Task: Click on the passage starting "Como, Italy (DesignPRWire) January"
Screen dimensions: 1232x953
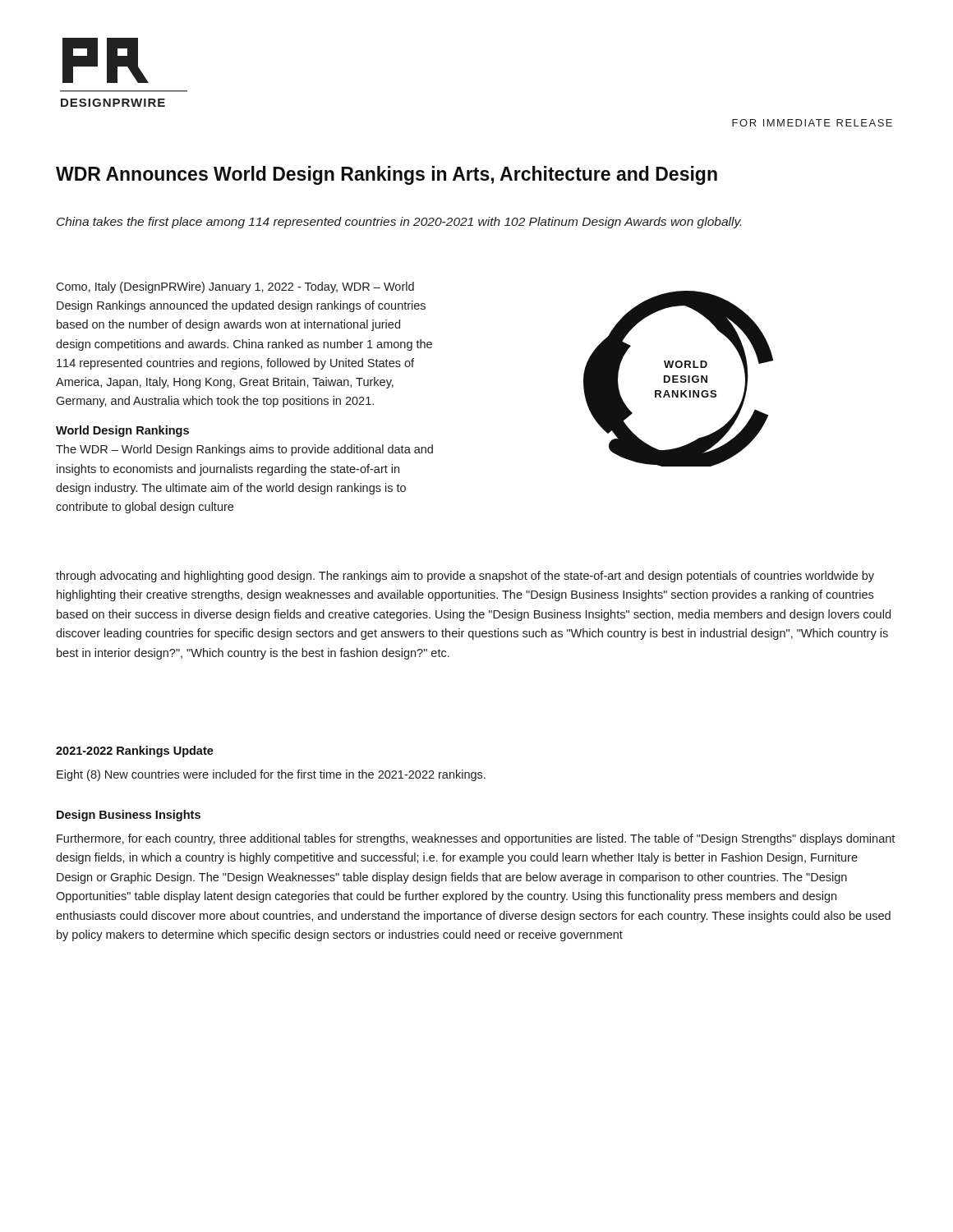Action: (244, 344)
